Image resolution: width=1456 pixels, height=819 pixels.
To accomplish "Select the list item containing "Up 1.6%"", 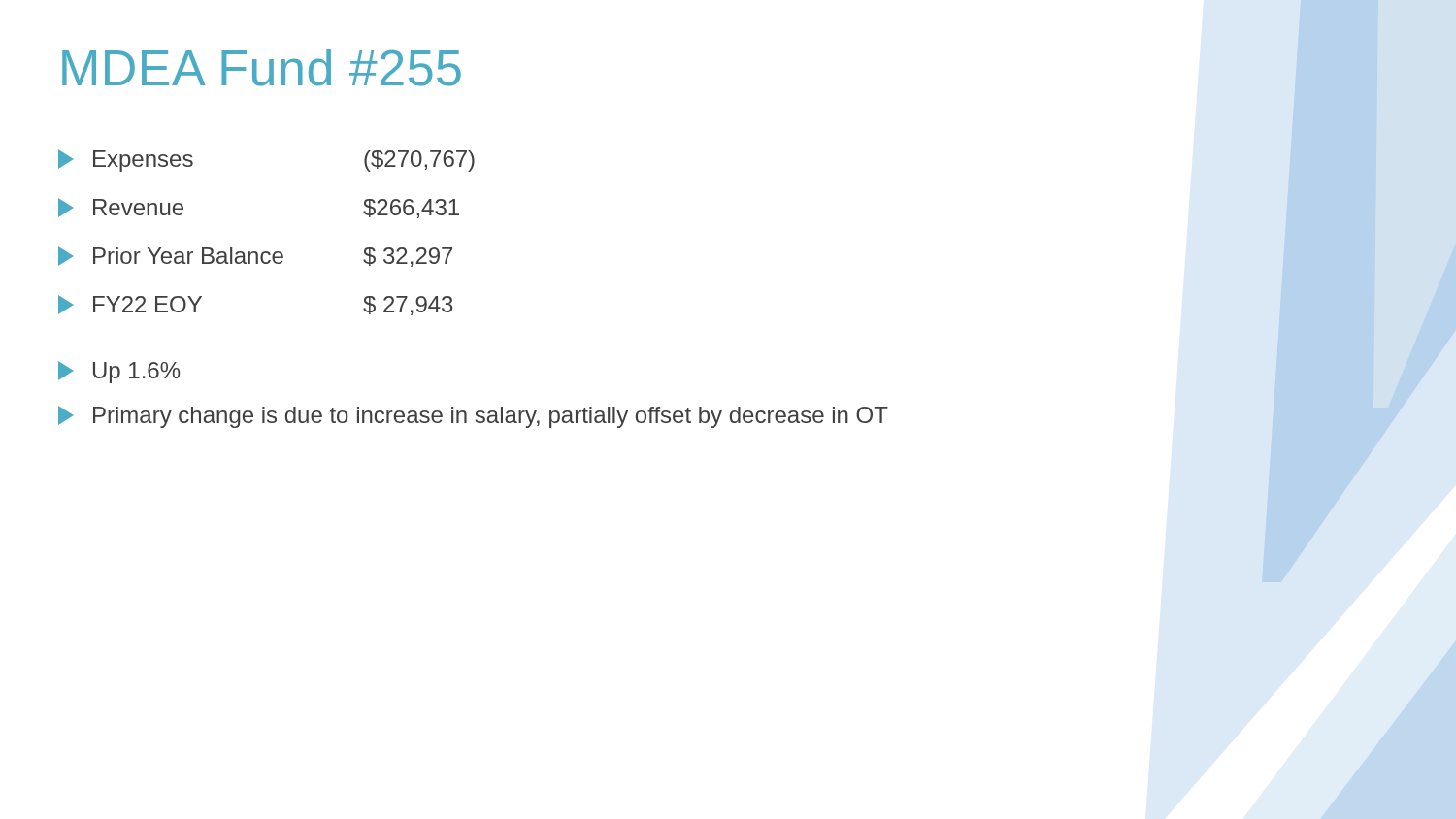I will 119,371.
